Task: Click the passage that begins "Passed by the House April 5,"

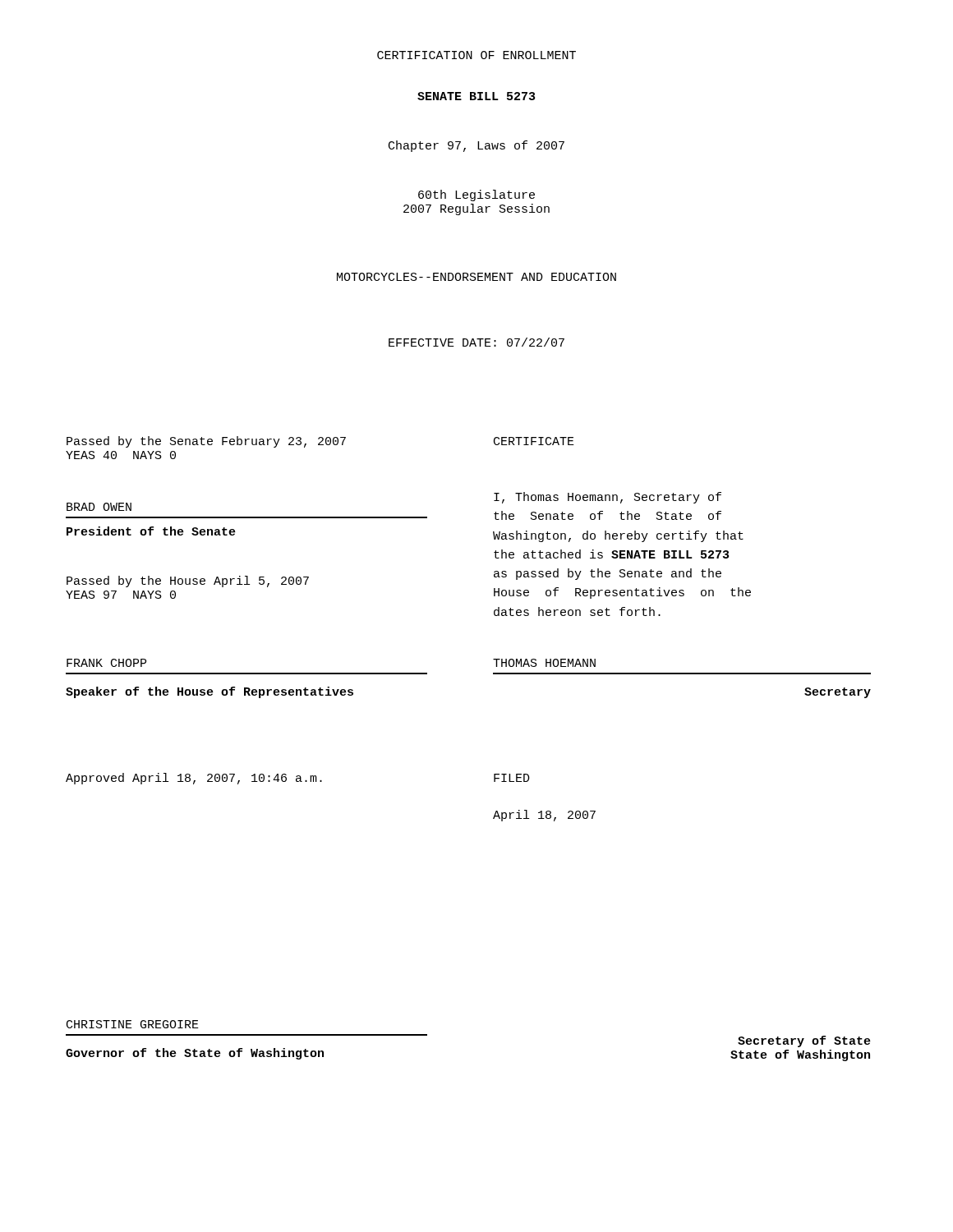Action: tap(188, 589)
